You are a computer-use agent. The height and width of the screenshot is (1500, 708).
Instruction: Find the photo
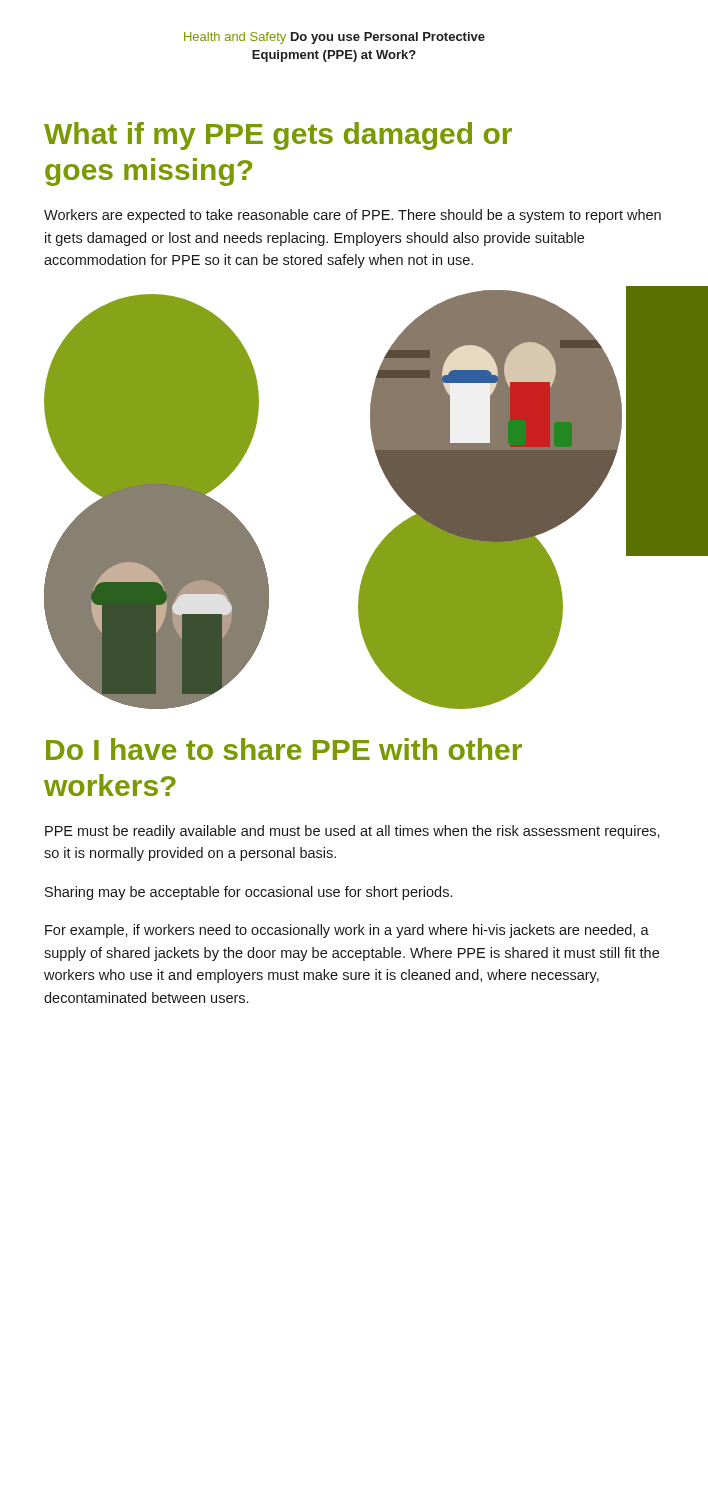354,501
